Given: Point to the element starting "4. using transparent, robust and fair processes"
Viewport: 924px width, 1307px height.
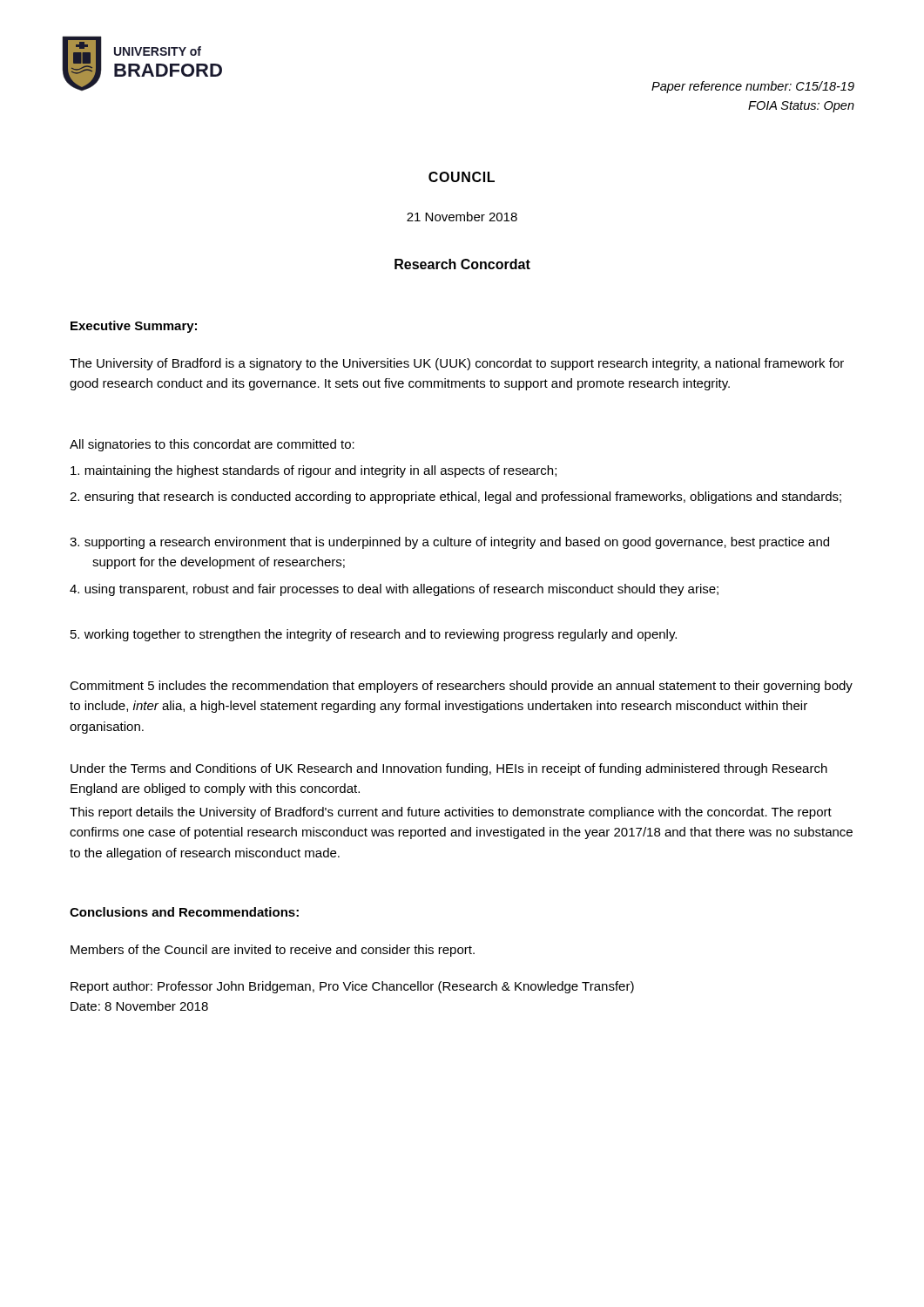Looking at the screenshot, I should click(x=395, y=589).
